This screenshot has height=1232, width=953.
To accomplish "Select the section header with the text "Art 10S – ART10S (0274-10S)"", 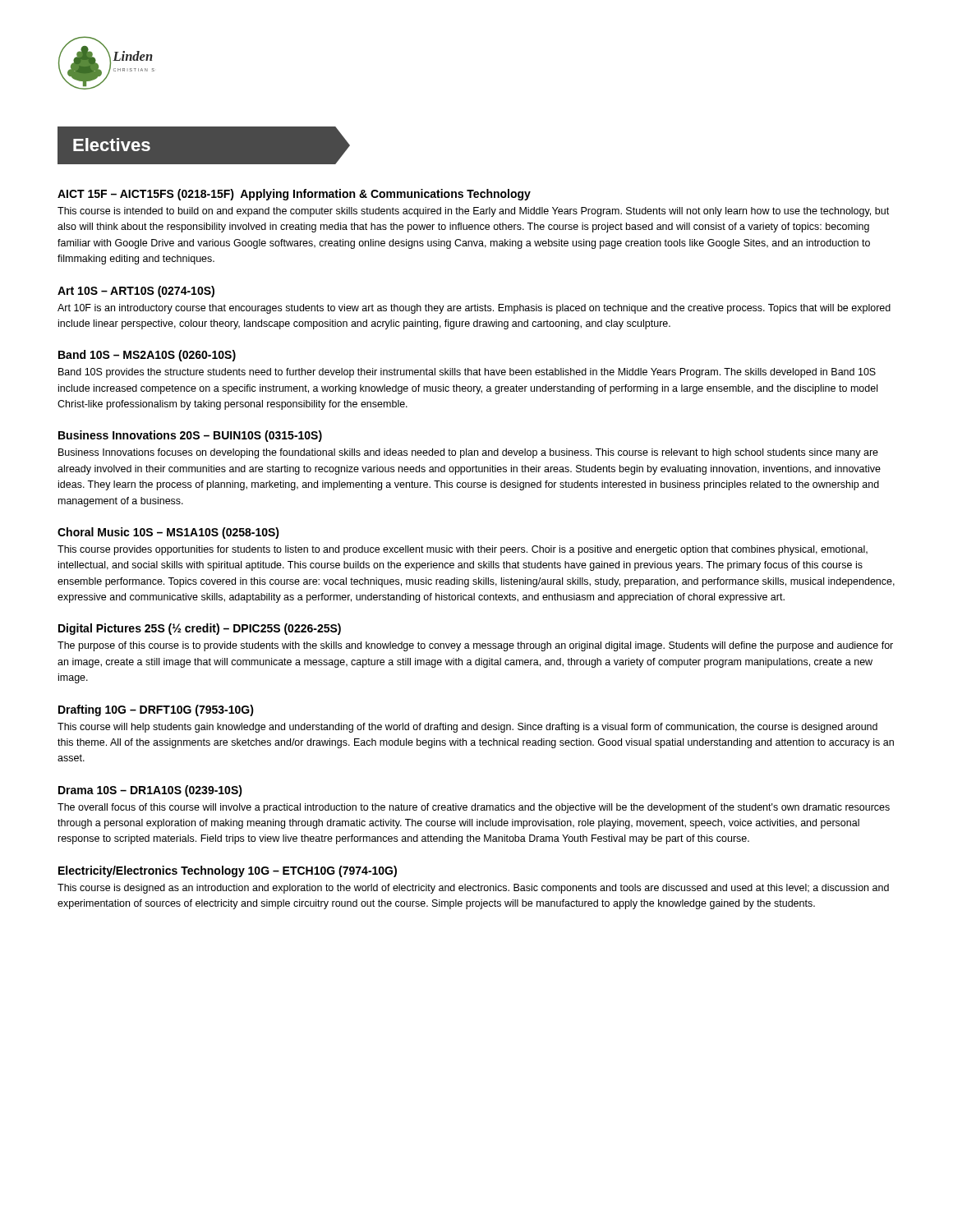I will [136, 290].
